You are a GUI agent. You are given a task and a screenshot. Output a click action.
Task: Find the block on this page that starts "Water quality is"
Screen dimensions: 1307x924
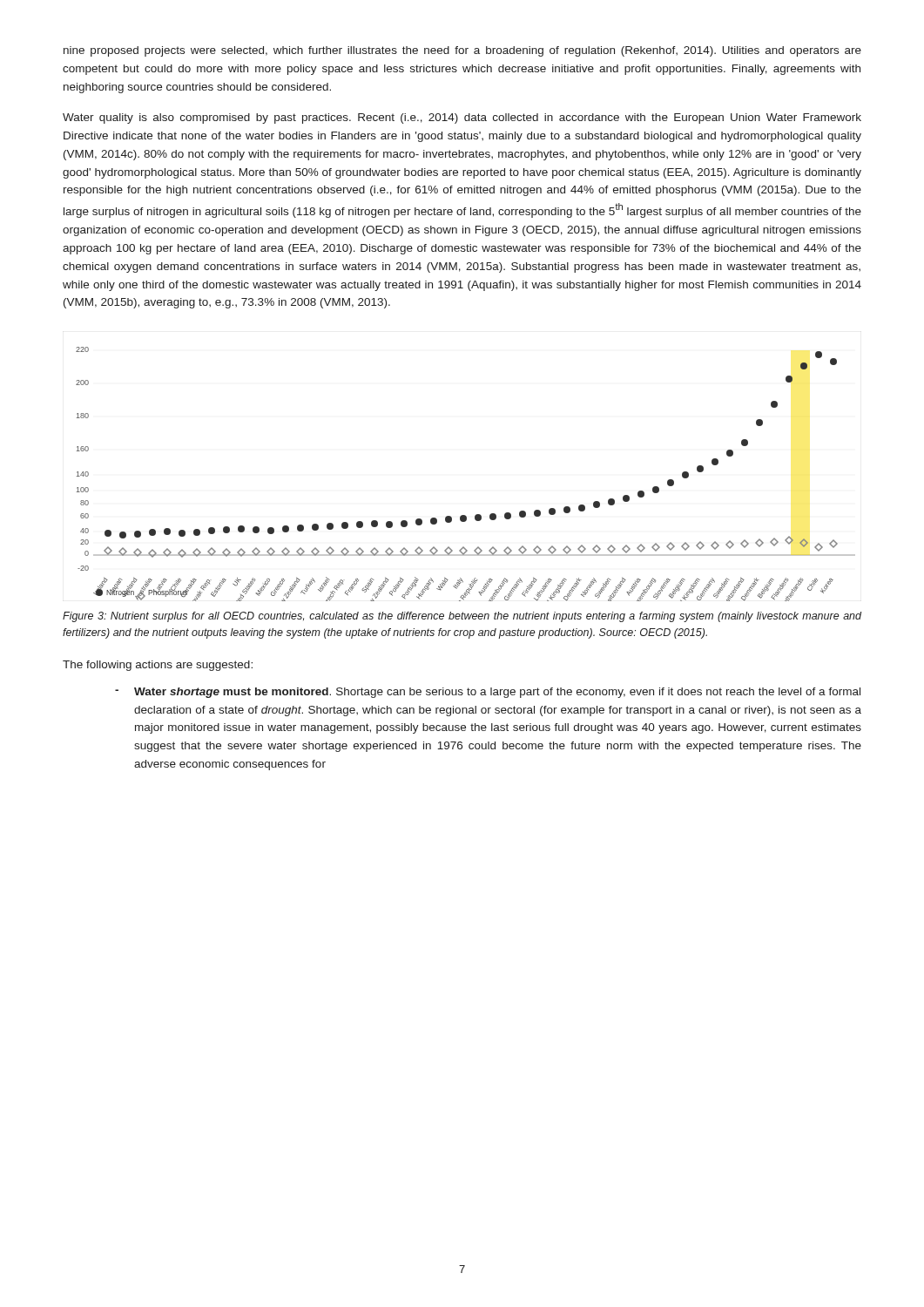(x=462, y=210)
